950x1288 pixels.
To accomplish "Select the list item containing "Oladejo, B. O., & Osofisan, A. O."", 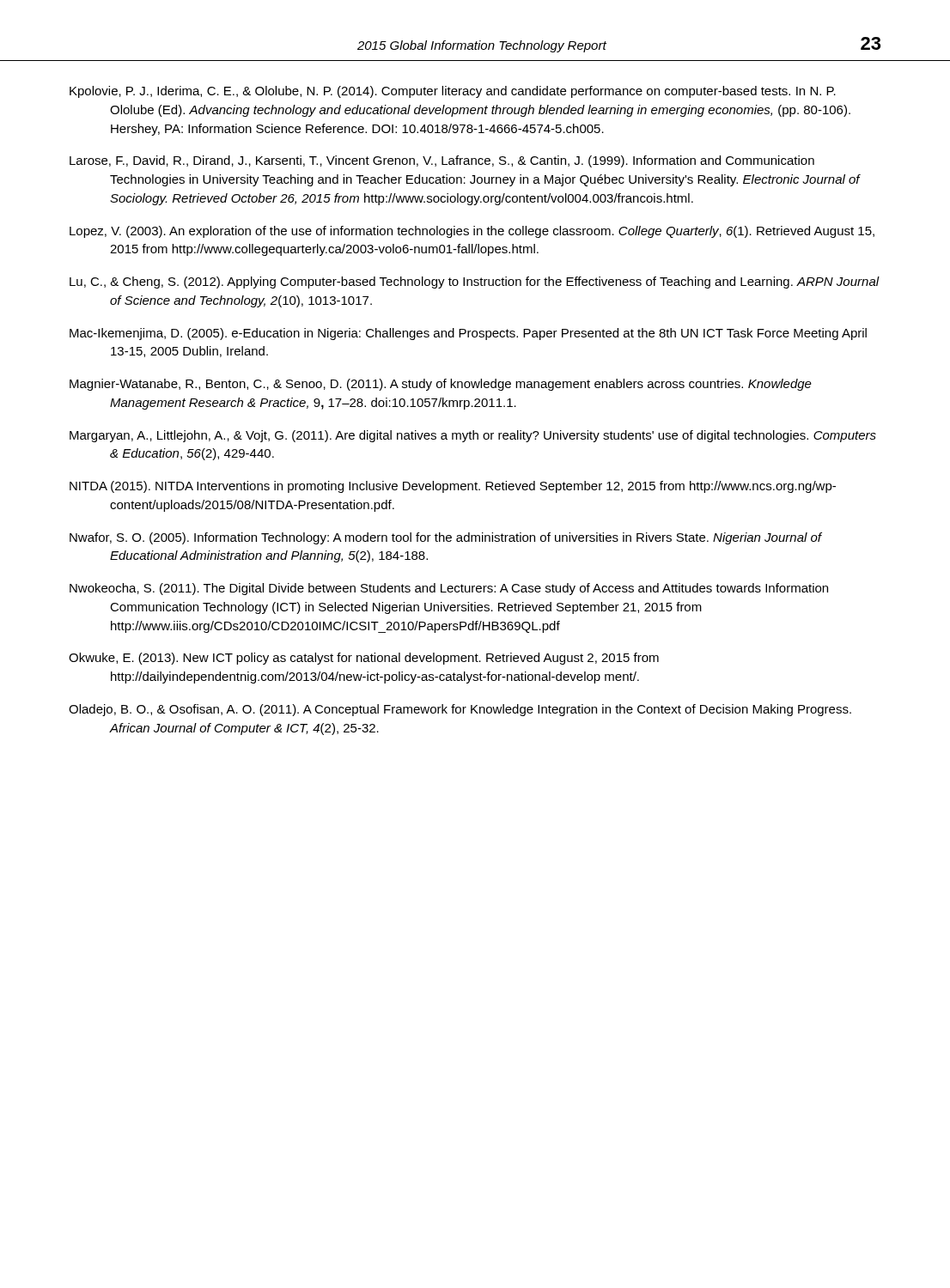I will click(x=460, y=718).
